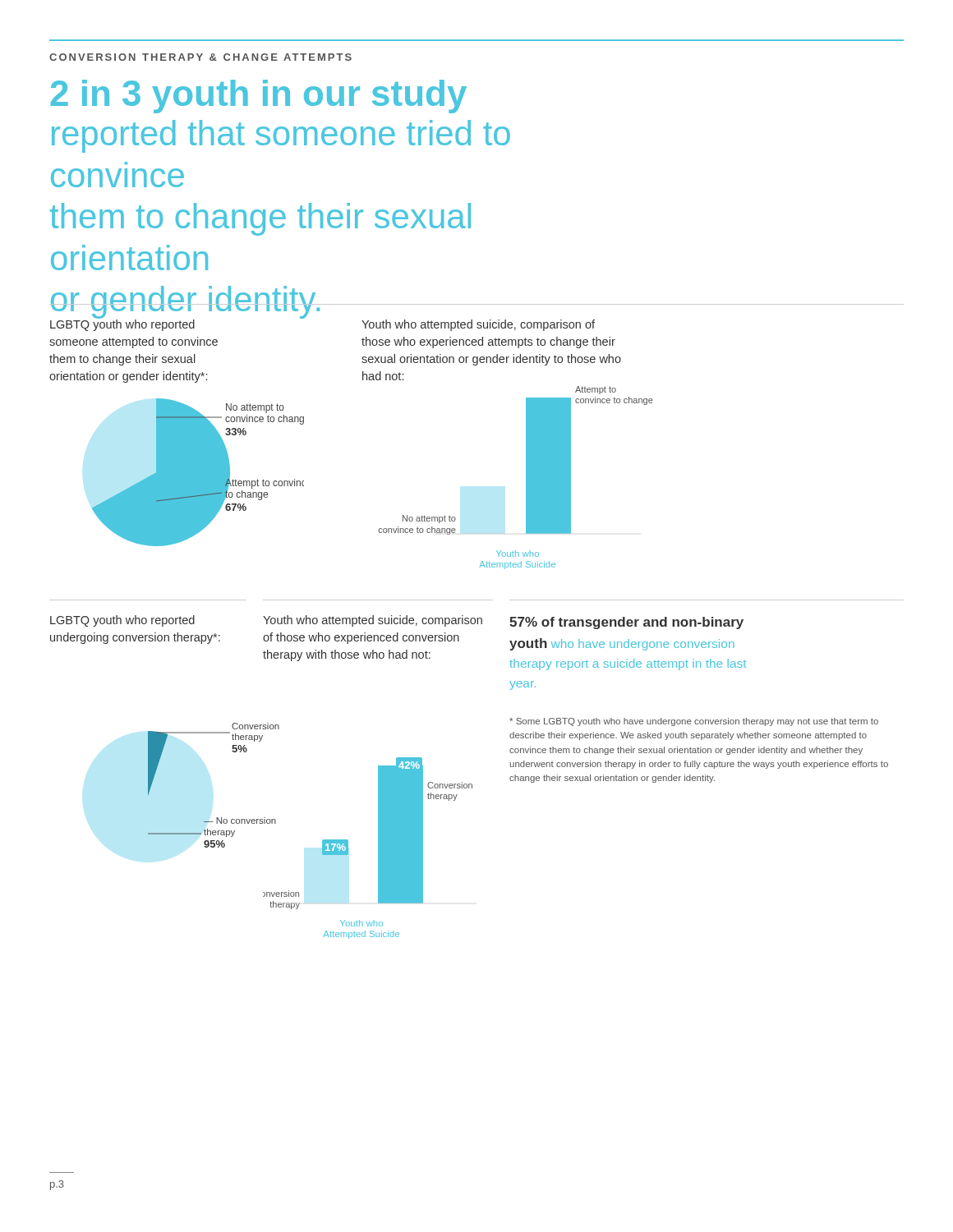Click on the footnote that says "Some LGBTQ youth who have undergone conversion therapy"
The height and width of the screenshot is (1232, 953).
699,749
